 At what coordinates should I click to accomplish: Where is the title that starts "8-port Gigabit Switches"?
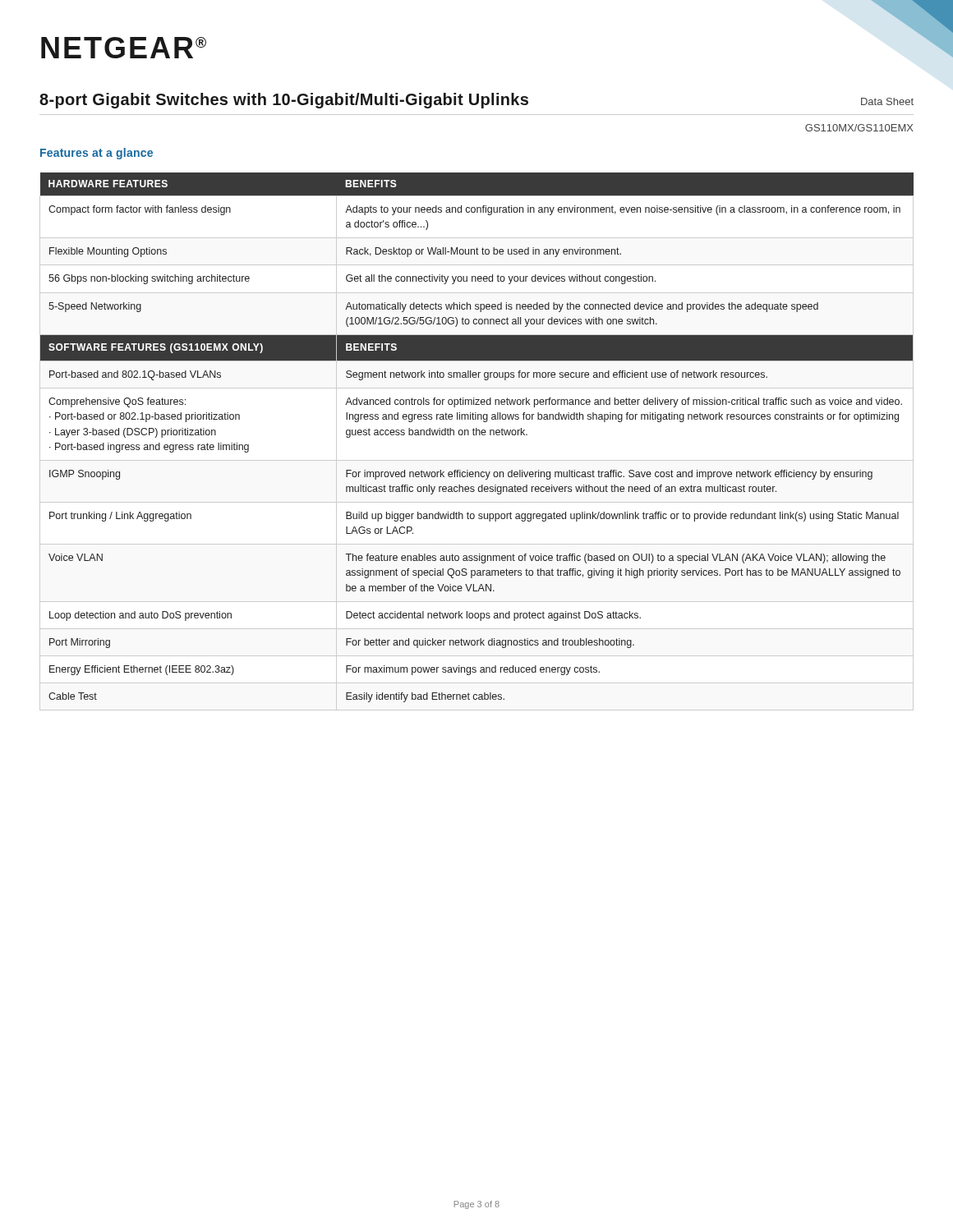coord(284,99)
